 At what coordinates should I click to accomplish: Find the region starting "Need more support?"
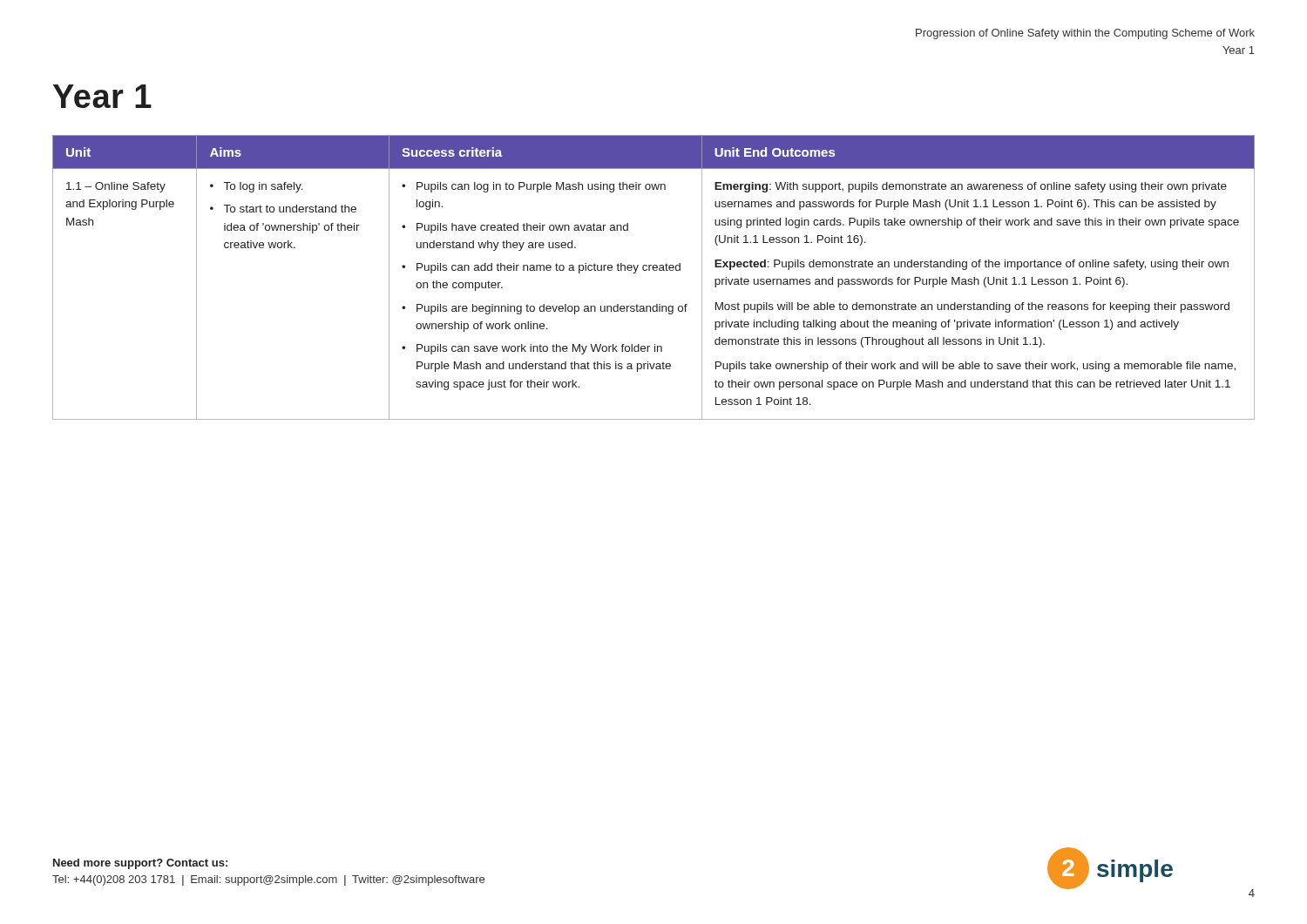click(269, 871)
